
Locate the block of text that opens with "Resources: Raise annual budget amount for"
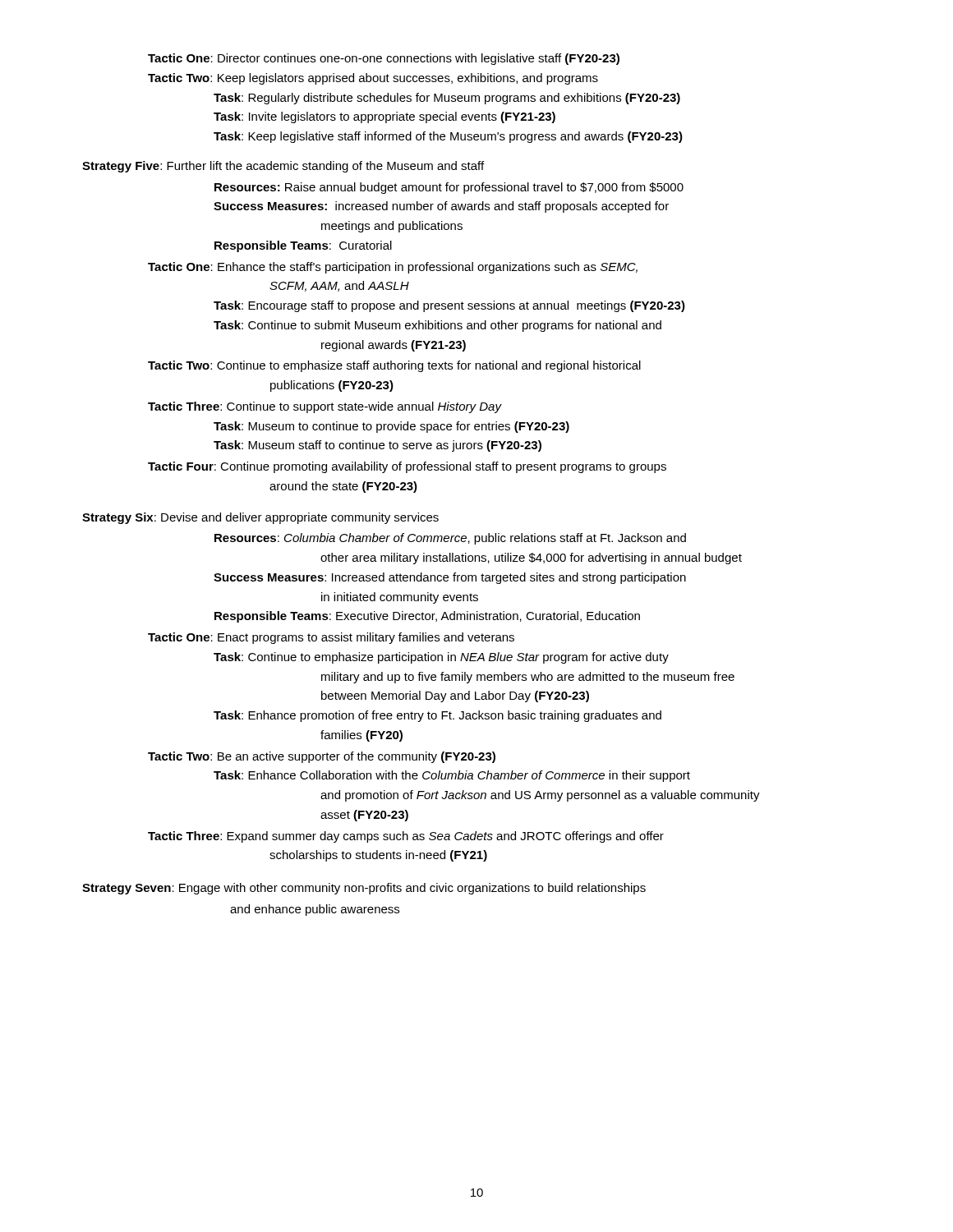449,186
